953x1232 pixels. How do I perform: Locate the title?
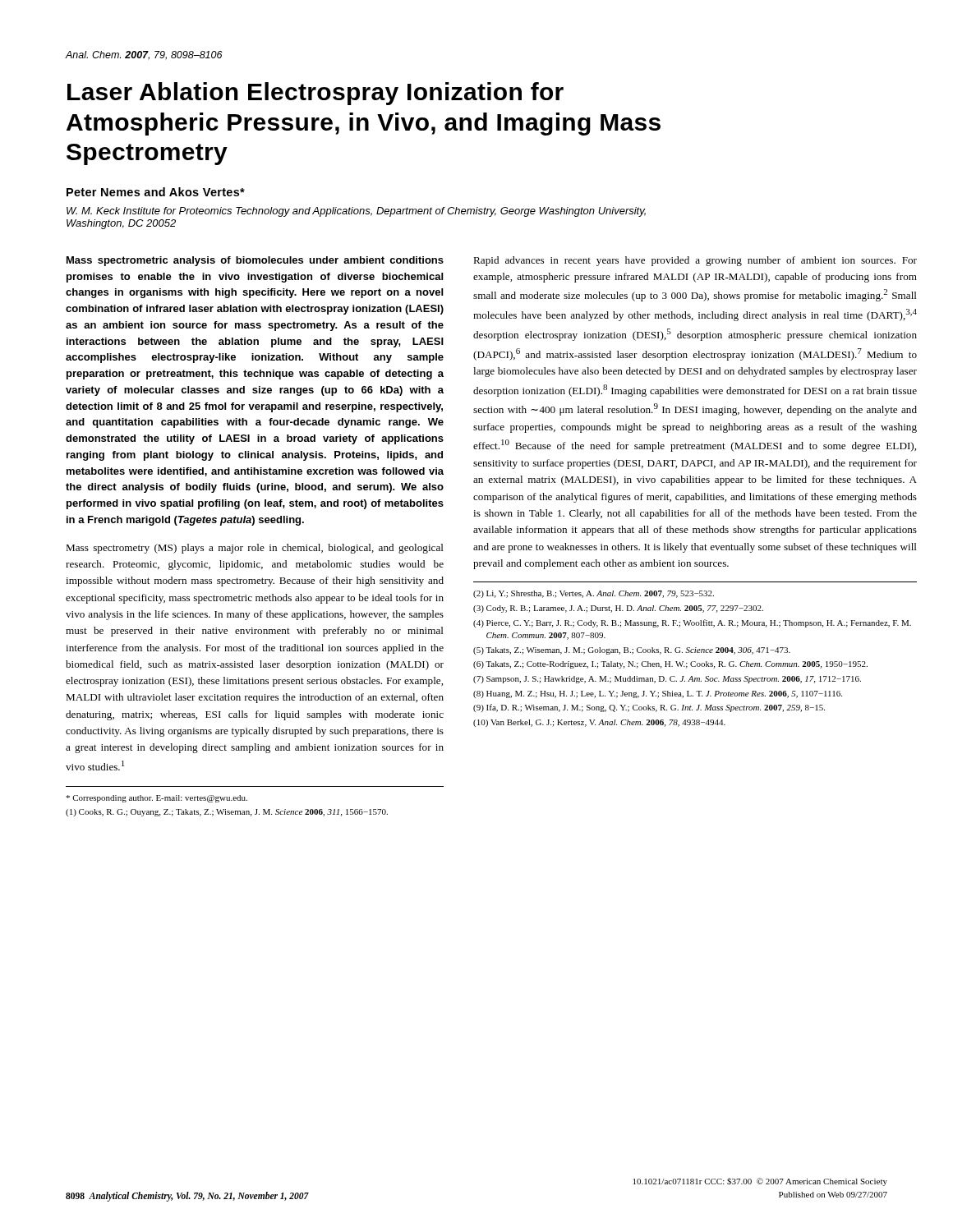[476, 122]
